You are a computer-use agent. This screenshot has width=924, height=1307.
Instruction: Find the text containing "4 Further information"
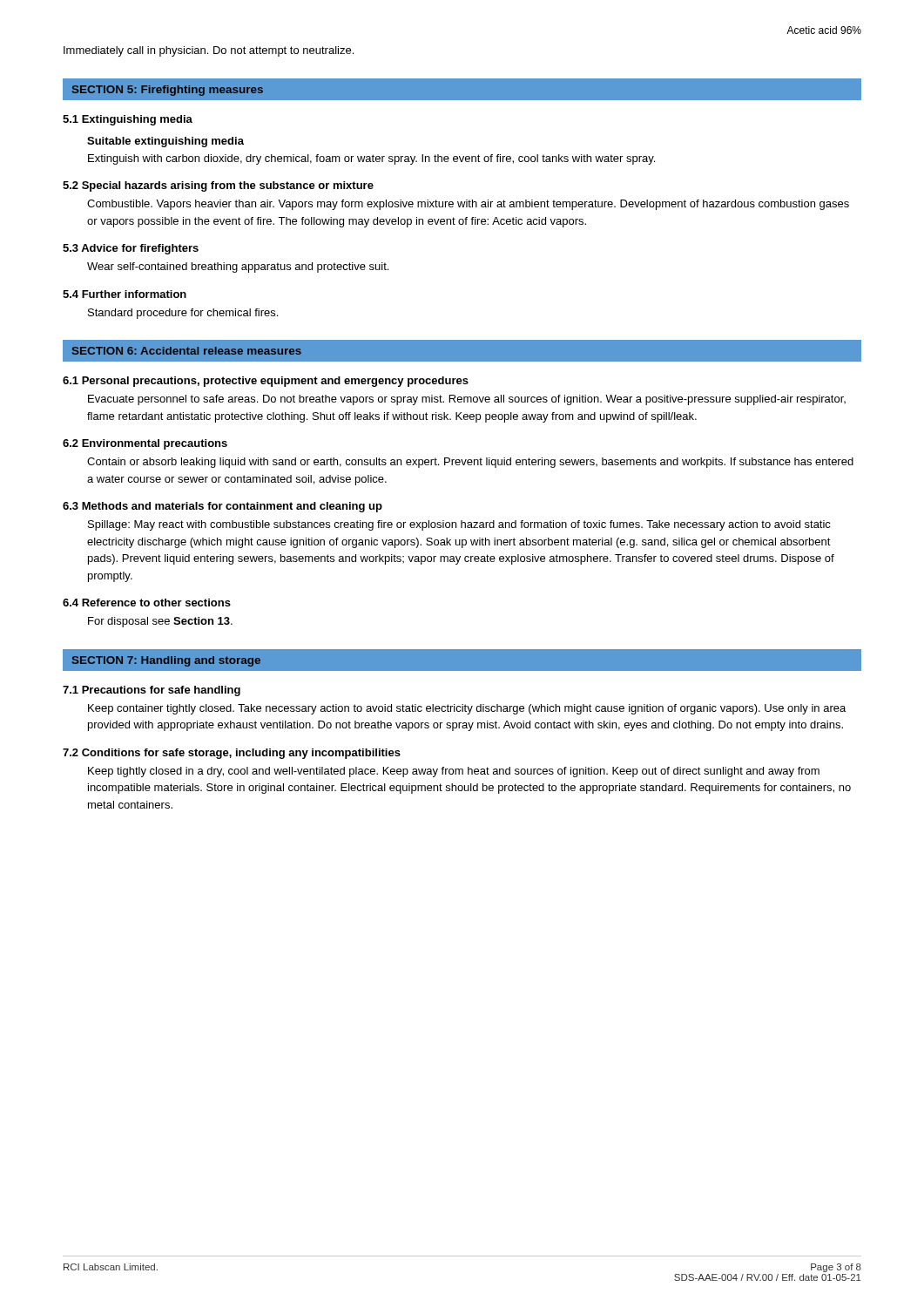pos(125,294)
